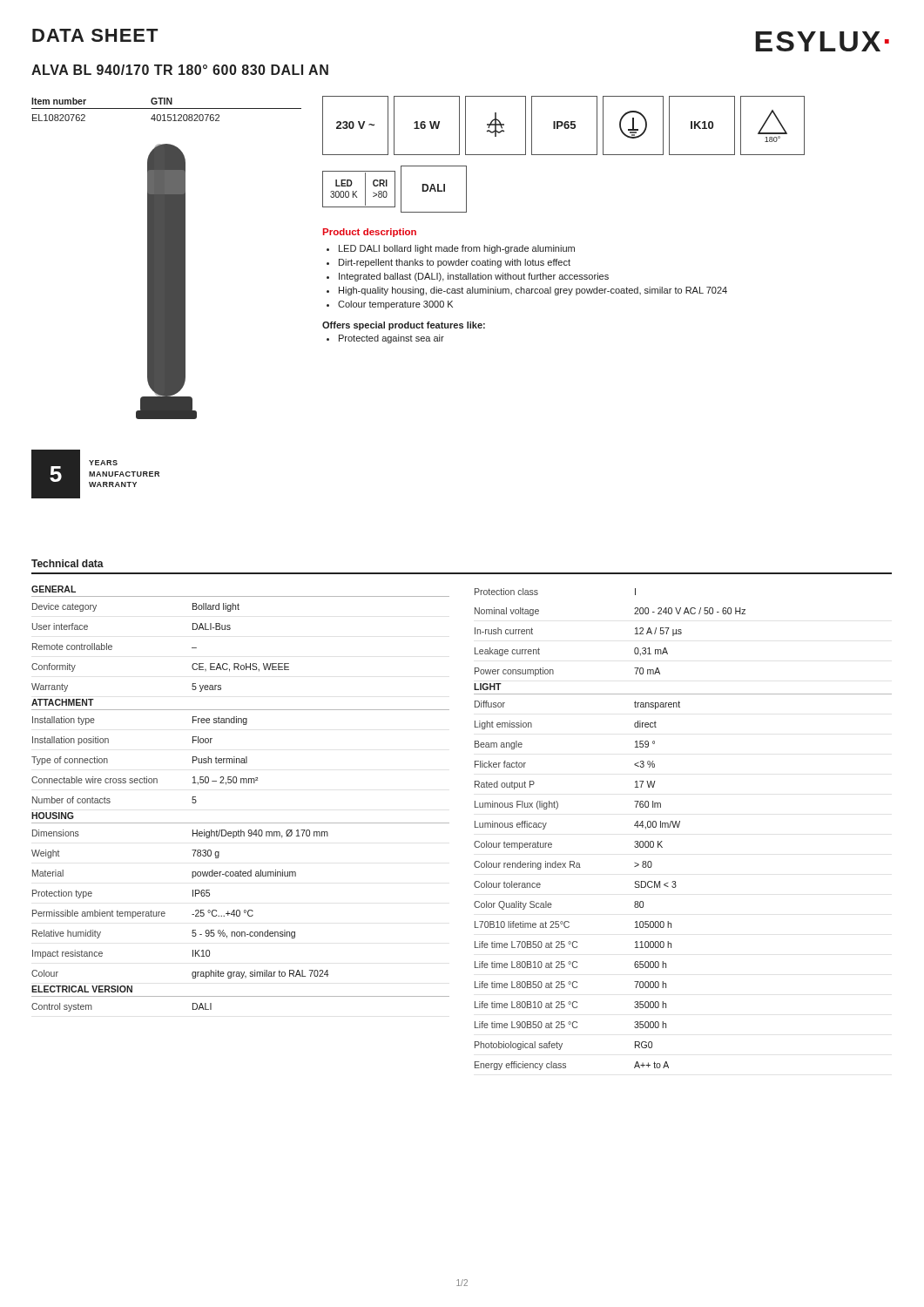Locate the list item containing "High-quality housing, die-cast"
Viewport: 924px width, 1307px height.
tap(533, 290)
